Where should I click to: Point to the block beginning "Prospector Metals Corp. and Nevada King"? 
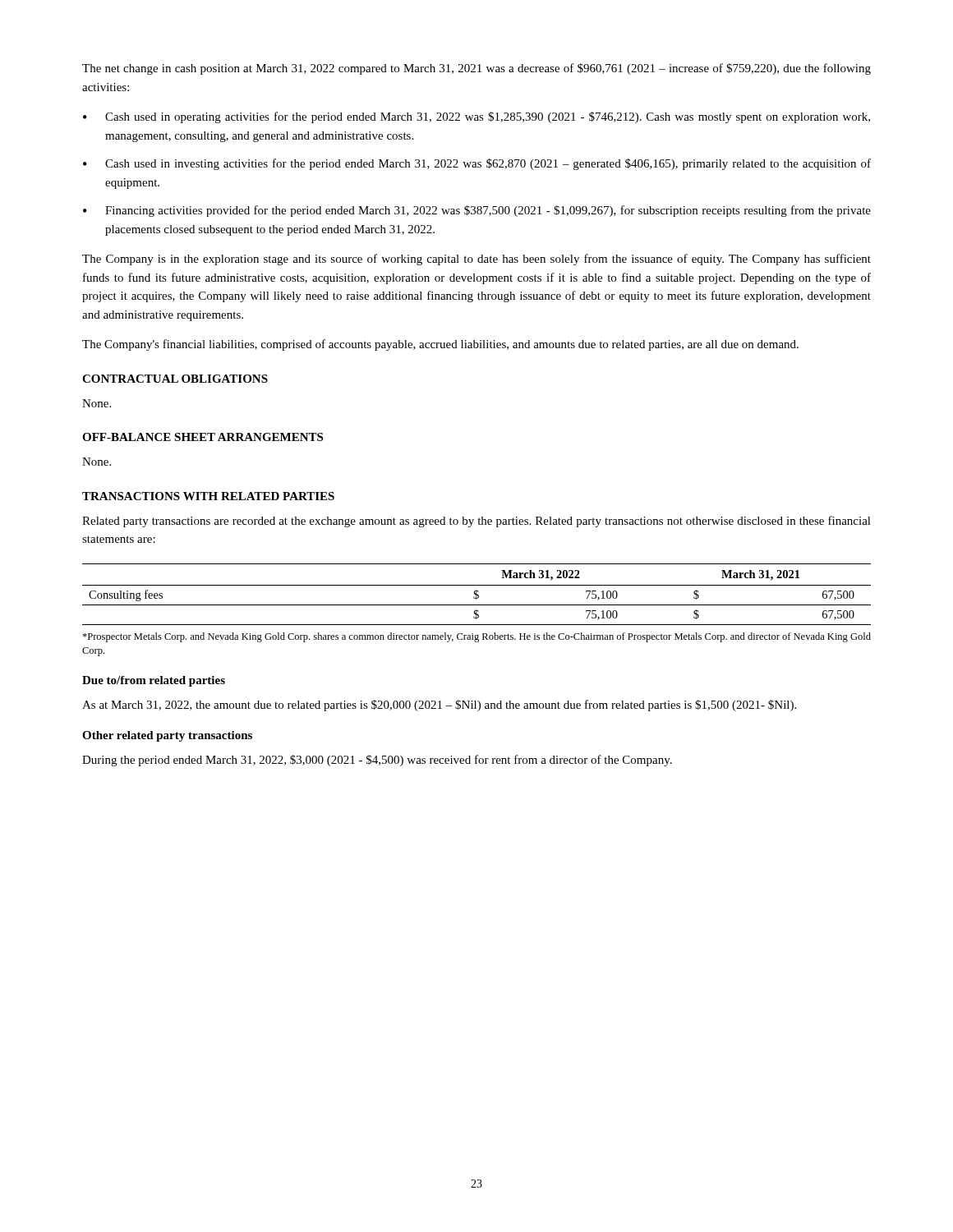click(476, 643)
